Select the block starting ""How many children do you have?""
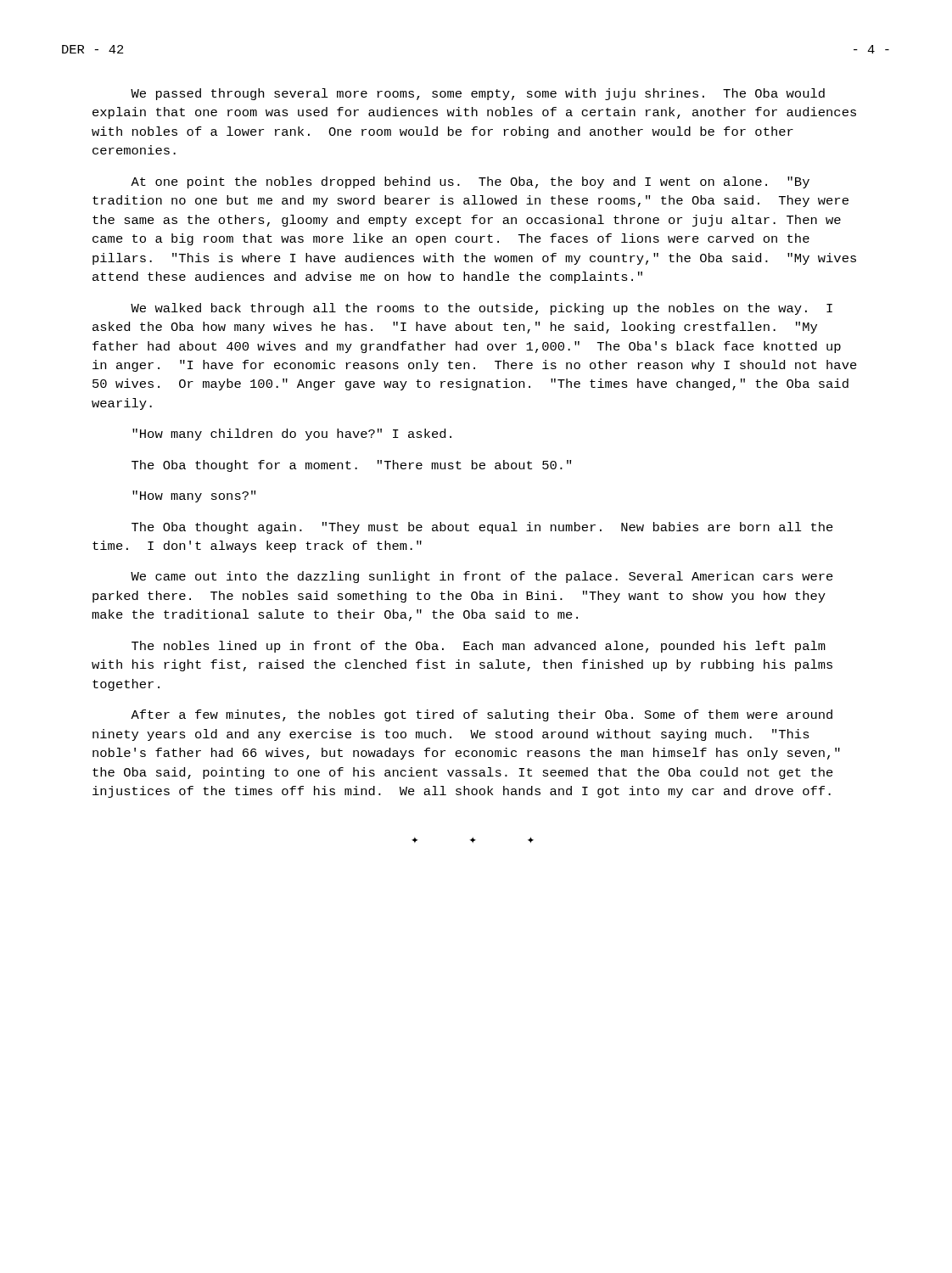 tap(293, 435)
